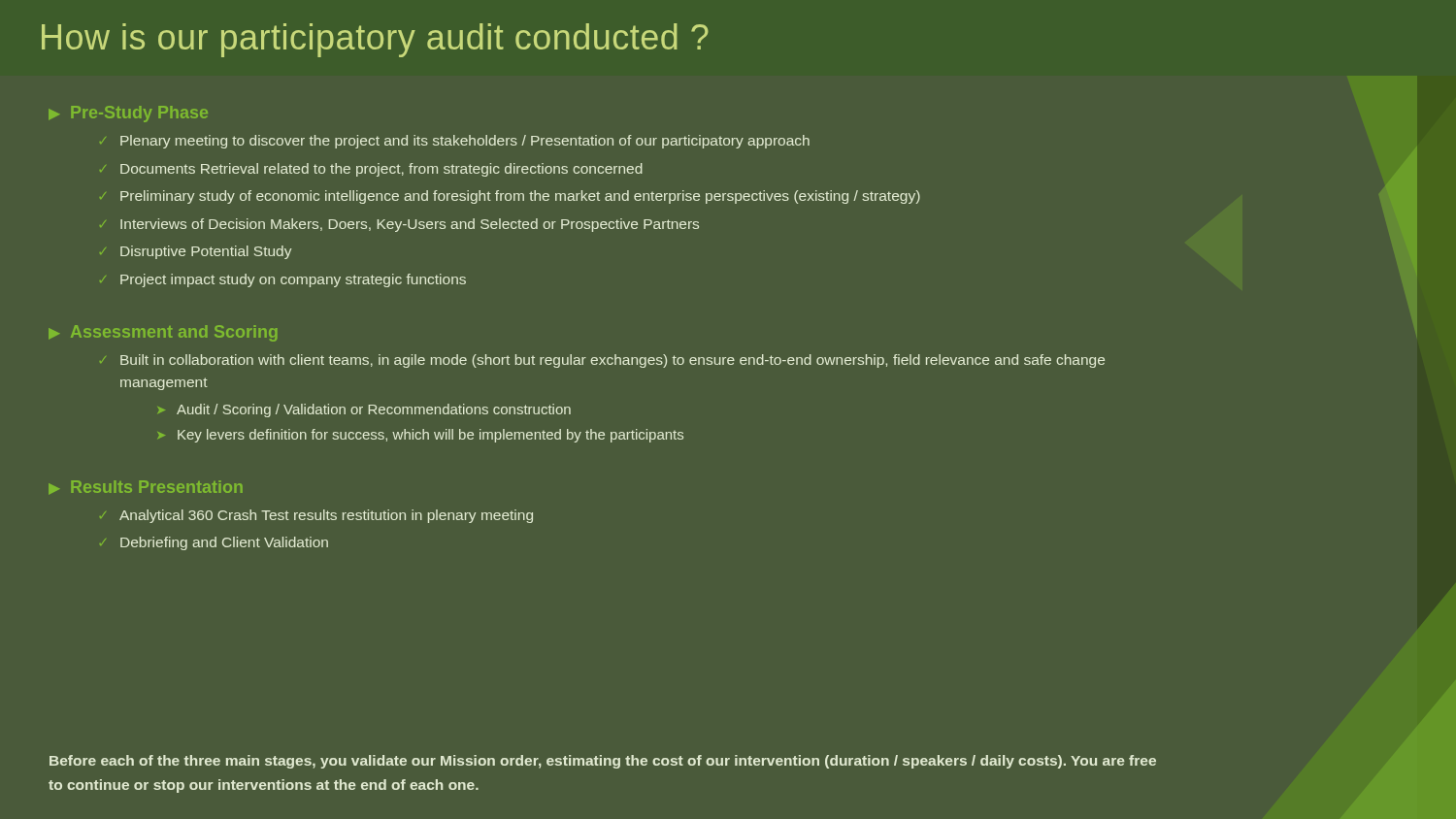The image size is (1456, 819).
Task: Navigate to the region starting "▶ Assessment and Scoring"
Action: [163, 333]
